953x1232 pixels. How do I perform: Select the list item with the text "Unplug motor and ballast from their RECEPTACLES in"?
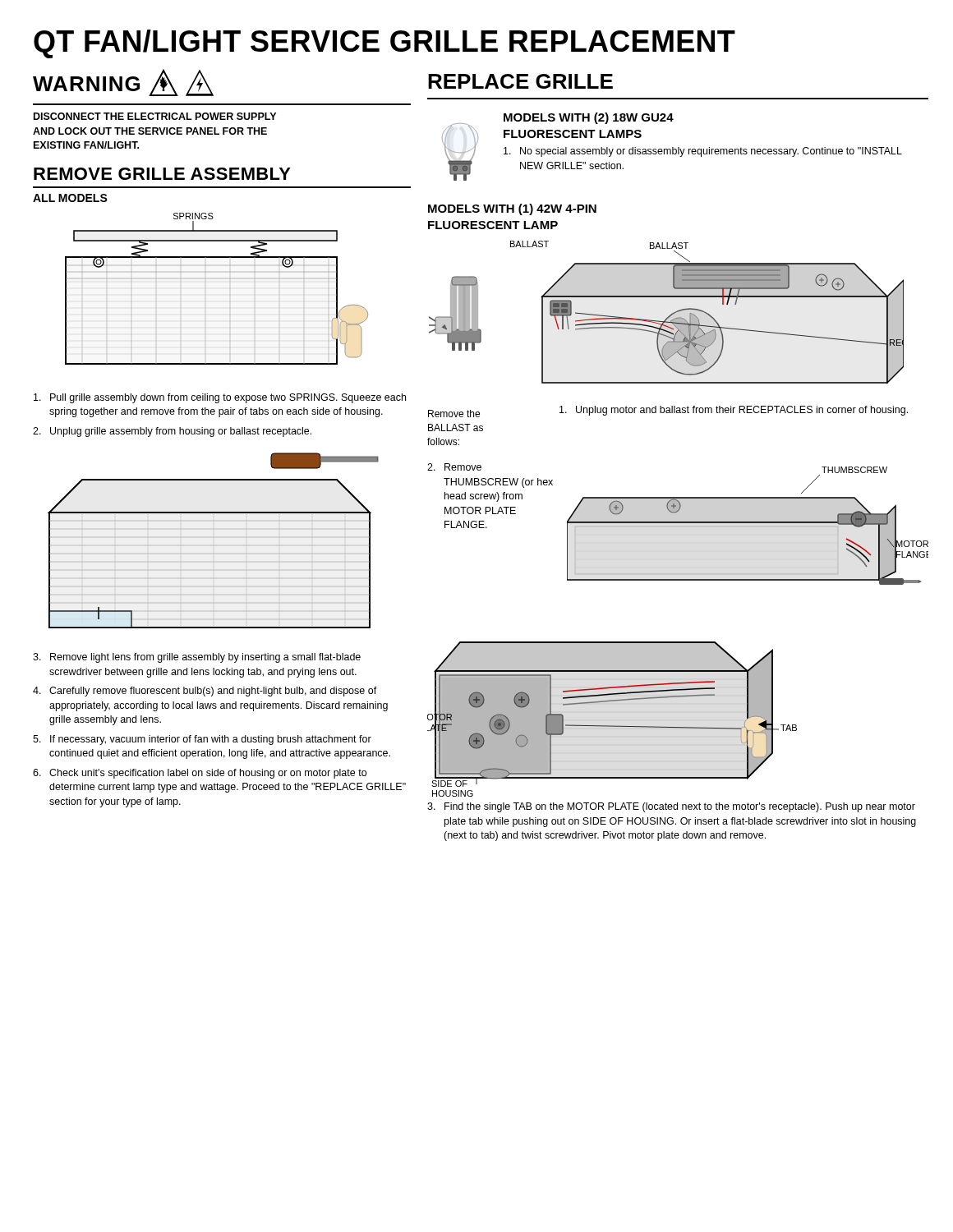pos(734,410)
